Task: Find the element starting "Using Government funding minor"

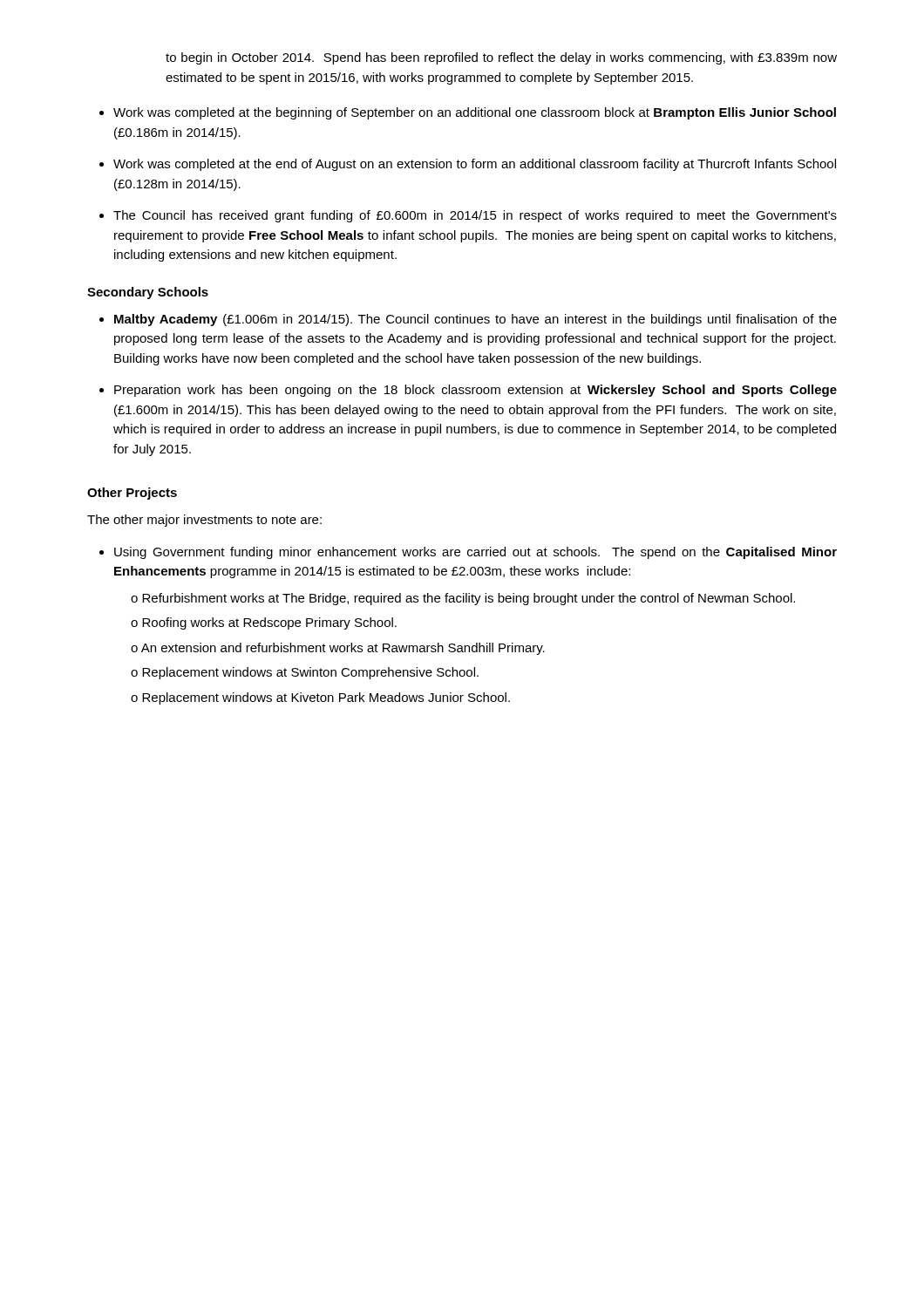Action: (x=476, y=553)
